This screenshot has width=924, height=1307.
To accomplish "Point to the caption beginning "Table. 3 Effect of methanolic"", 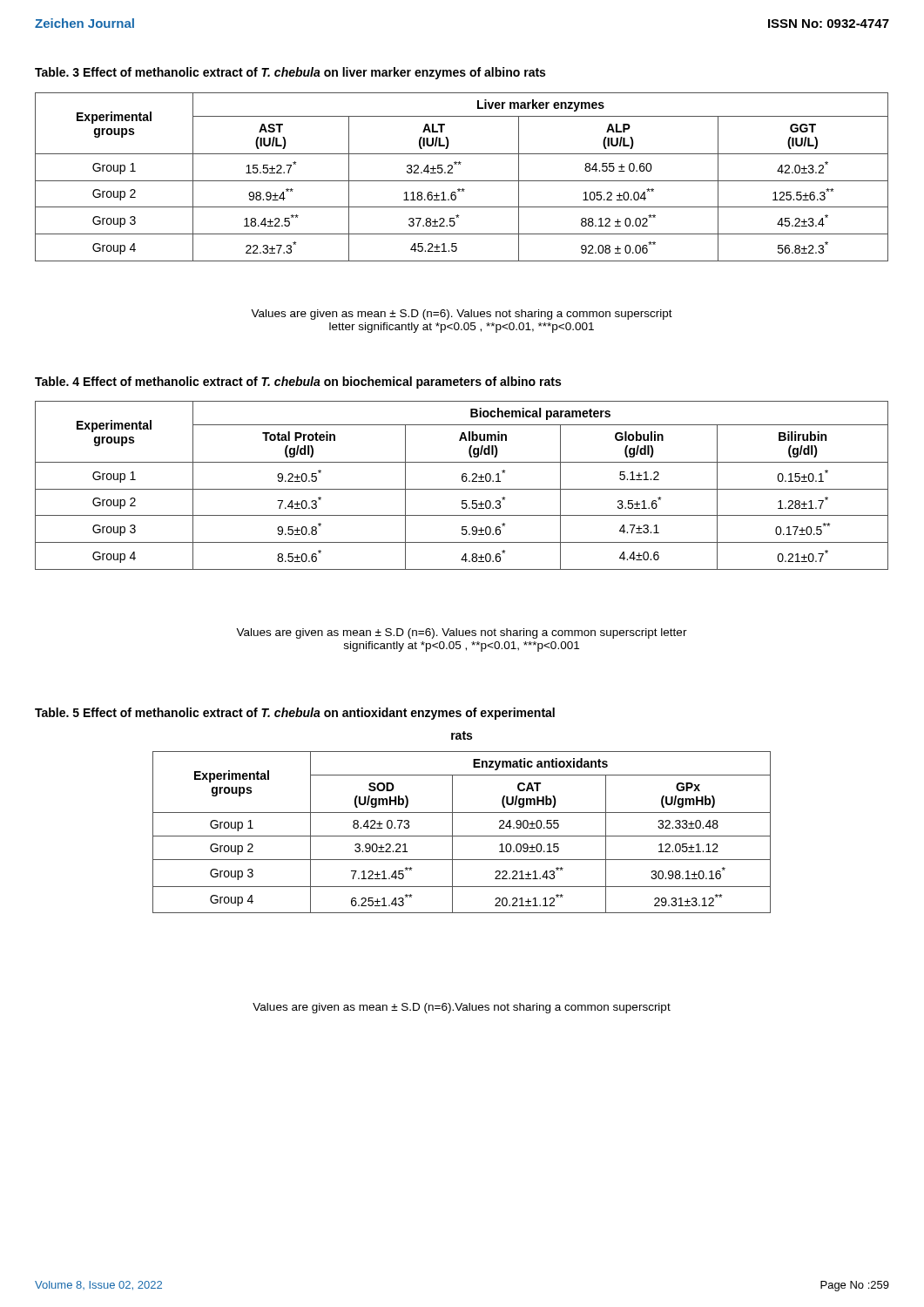I will pos(290,72).
